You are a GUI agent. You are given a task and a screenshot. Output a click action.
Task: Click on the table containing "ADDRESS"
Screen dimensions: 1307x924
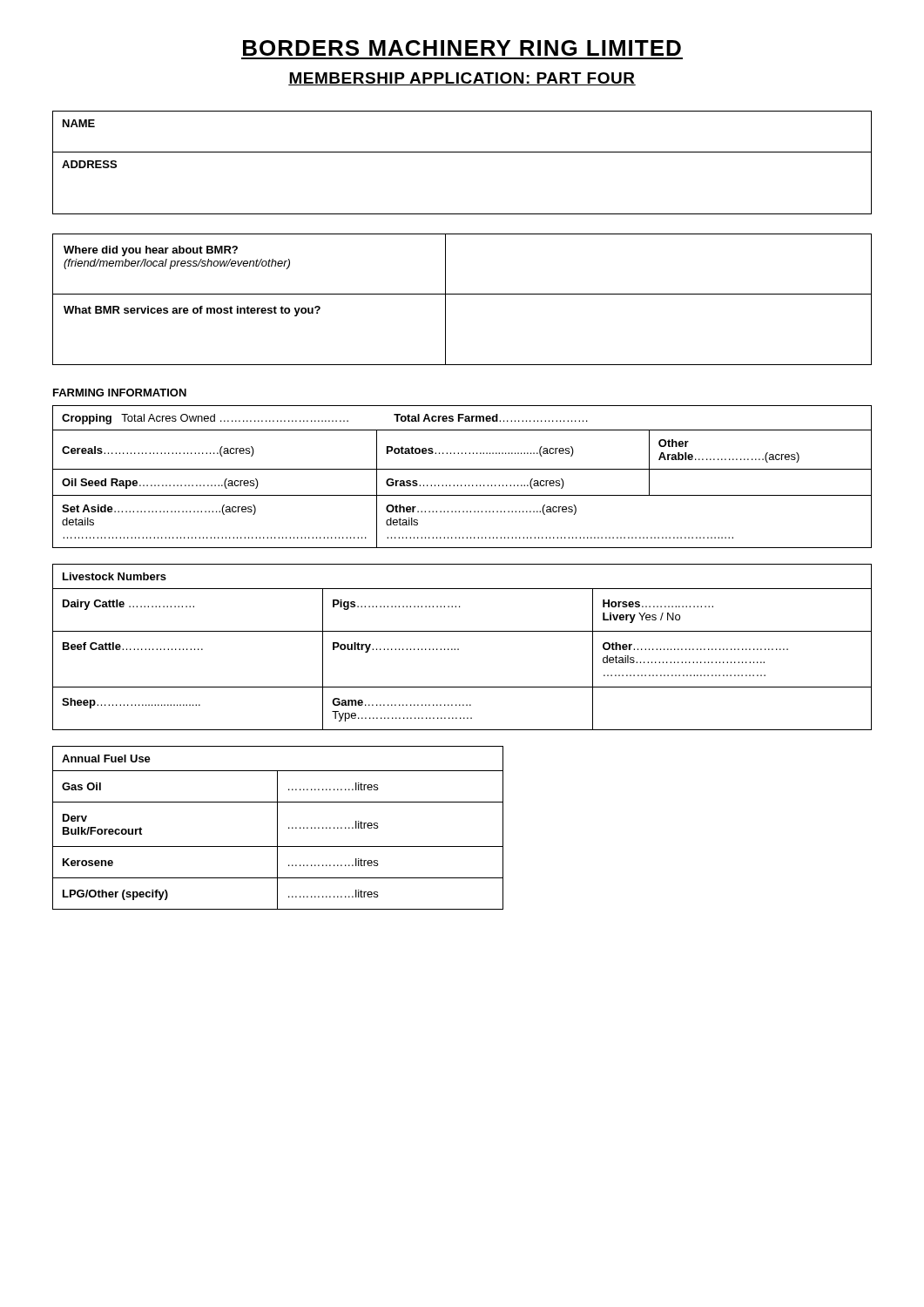[462, 163]
